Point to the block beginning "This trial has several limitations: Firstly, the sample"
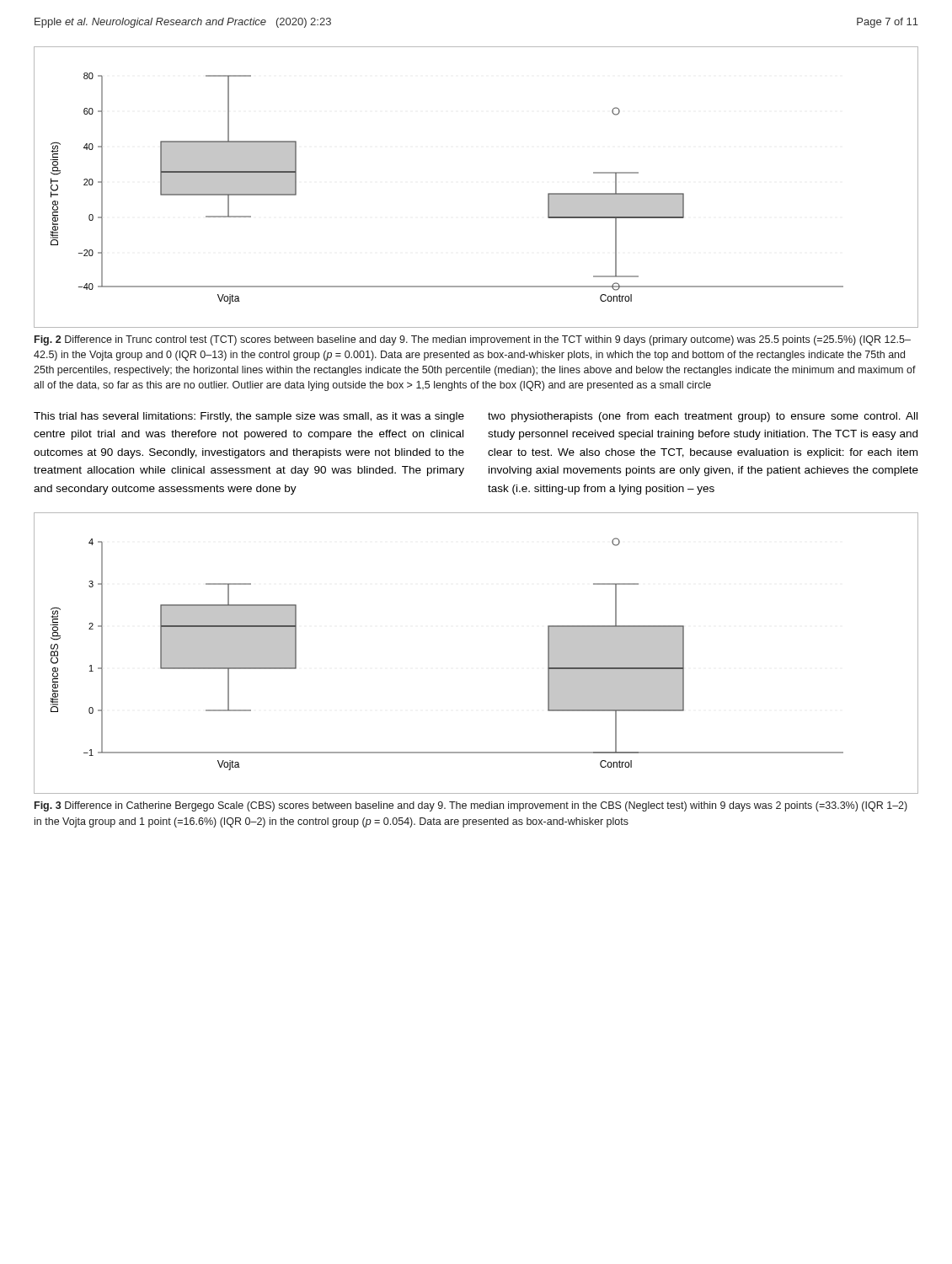Image resolution: width=952 pixels, height=1264 pixels. (249, 452)
